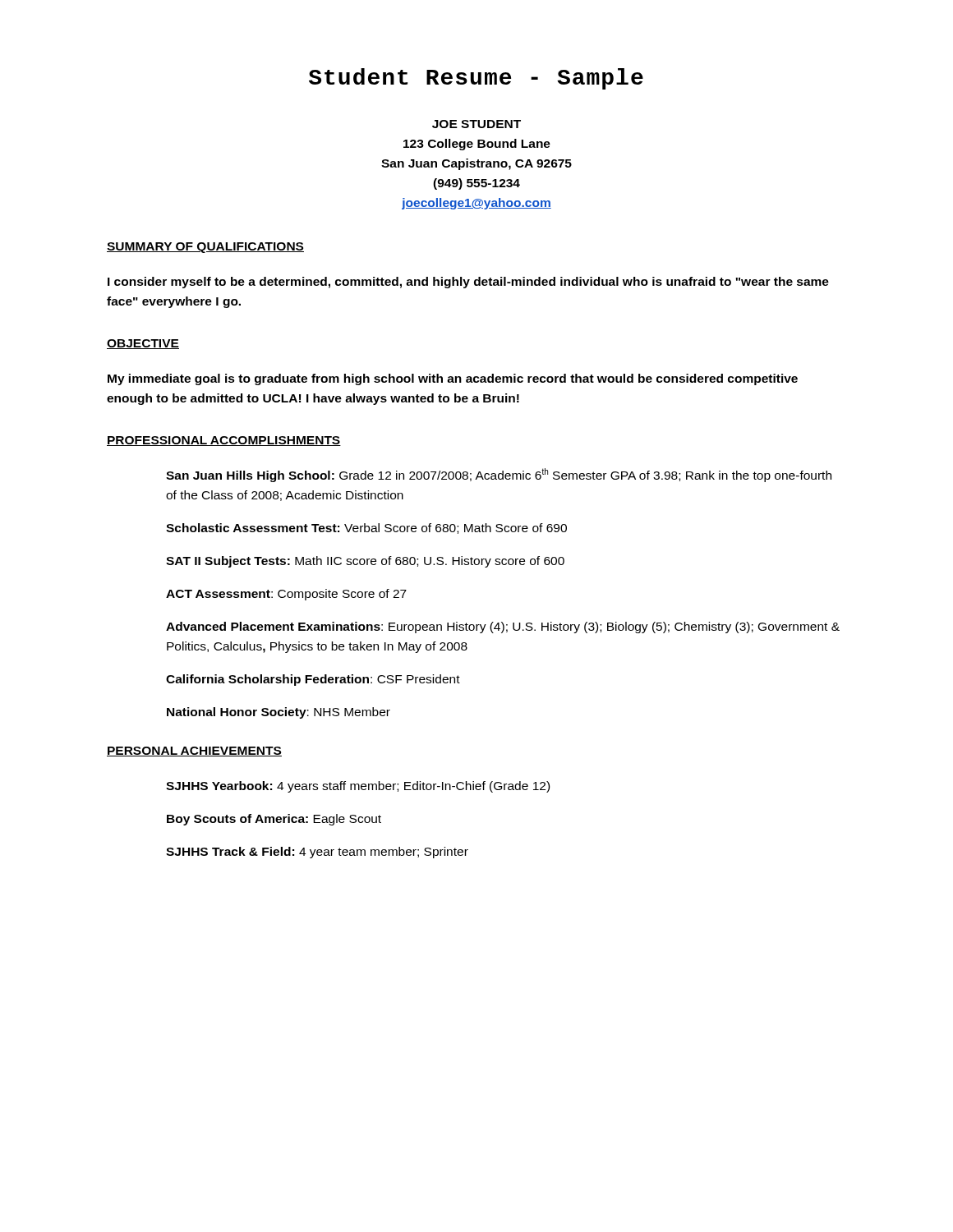This screenshot has height=1232, width=953.
Task: Point to the element starting "San Juan Hills High School: Grade 12"
Action: [x=499, y=485]
